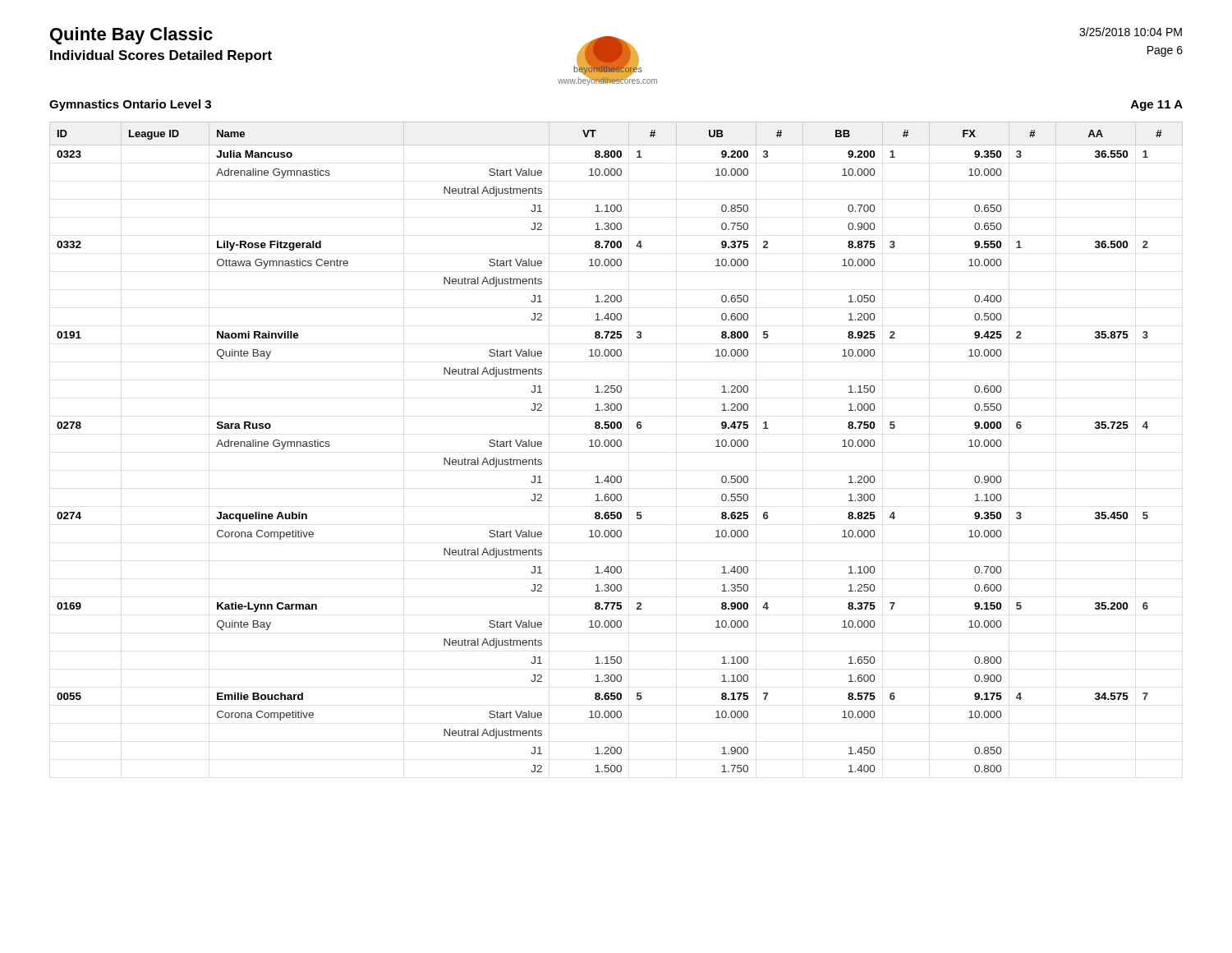Find the text starting "Age 11 A"
The width and height of the screenshot is (1232, 953).
(1157, 104)
